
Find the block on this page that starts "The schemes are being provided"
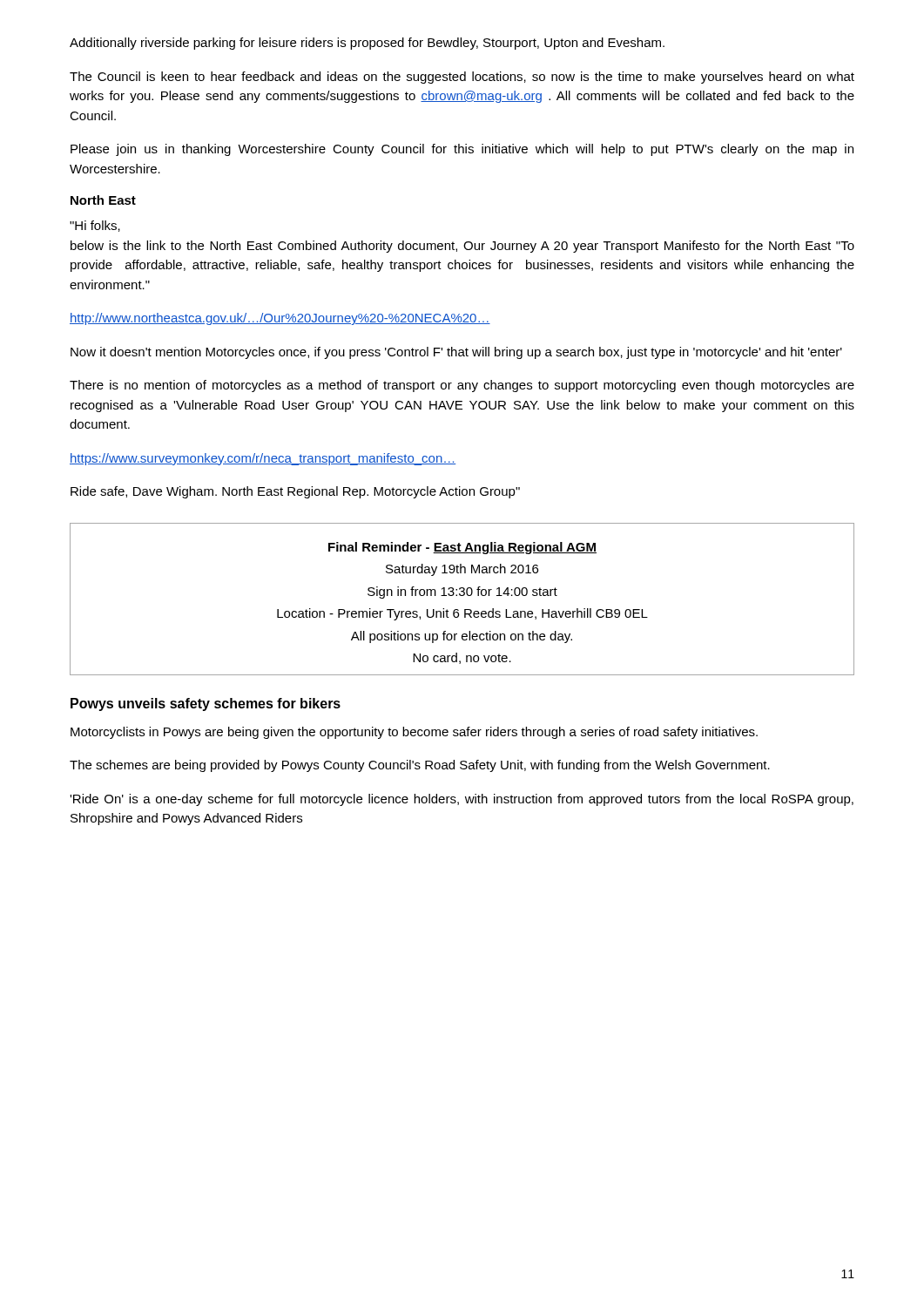click(x=420, y=765)
